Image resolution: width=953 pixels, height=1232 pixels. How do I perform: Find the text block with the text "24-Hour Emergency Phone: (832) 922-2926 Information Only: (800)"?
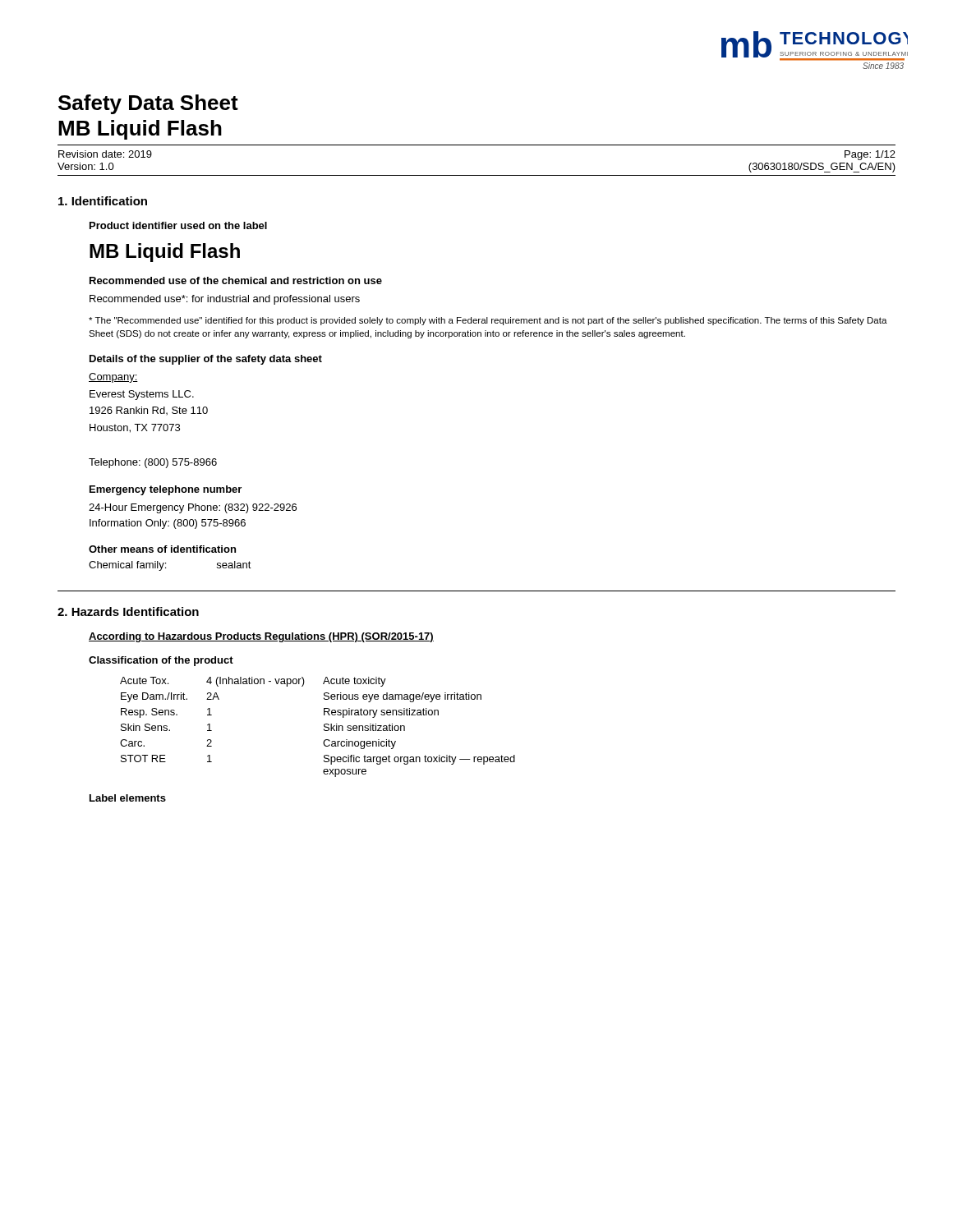(193, 515)
